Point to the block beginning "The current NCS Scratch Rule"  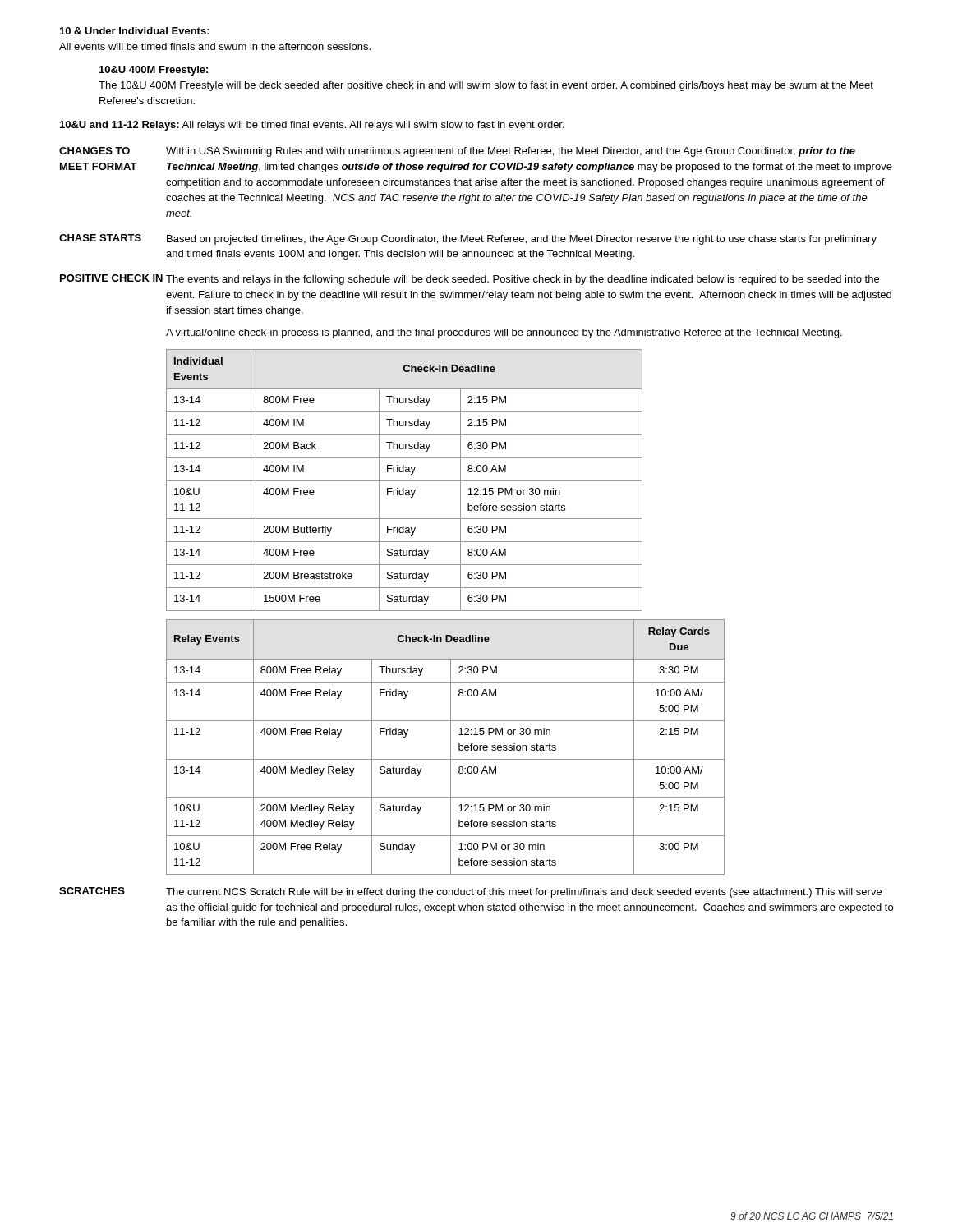530,907
